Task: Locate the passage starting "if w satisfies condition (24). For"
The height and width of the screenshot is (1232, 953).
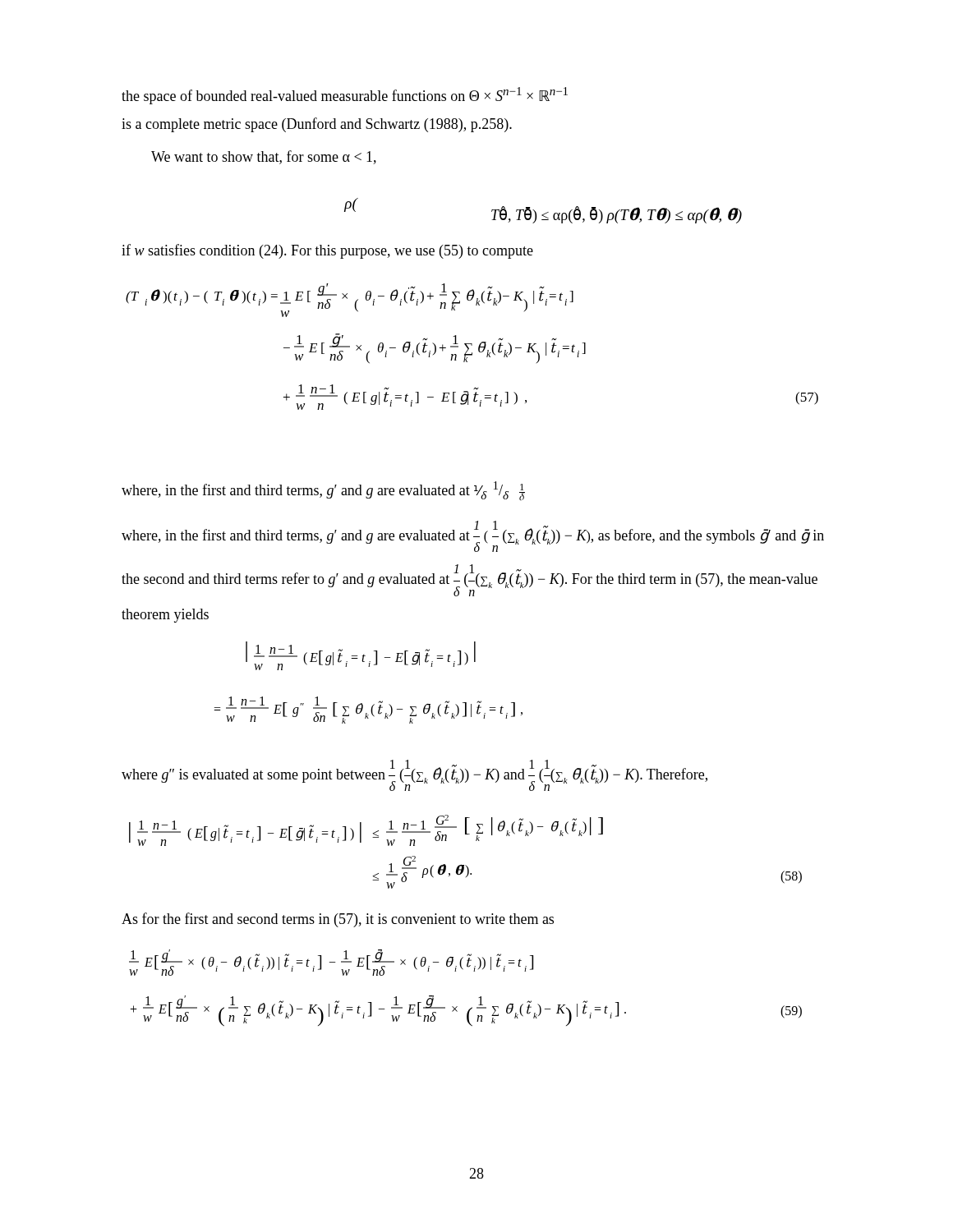Action: 327,250
